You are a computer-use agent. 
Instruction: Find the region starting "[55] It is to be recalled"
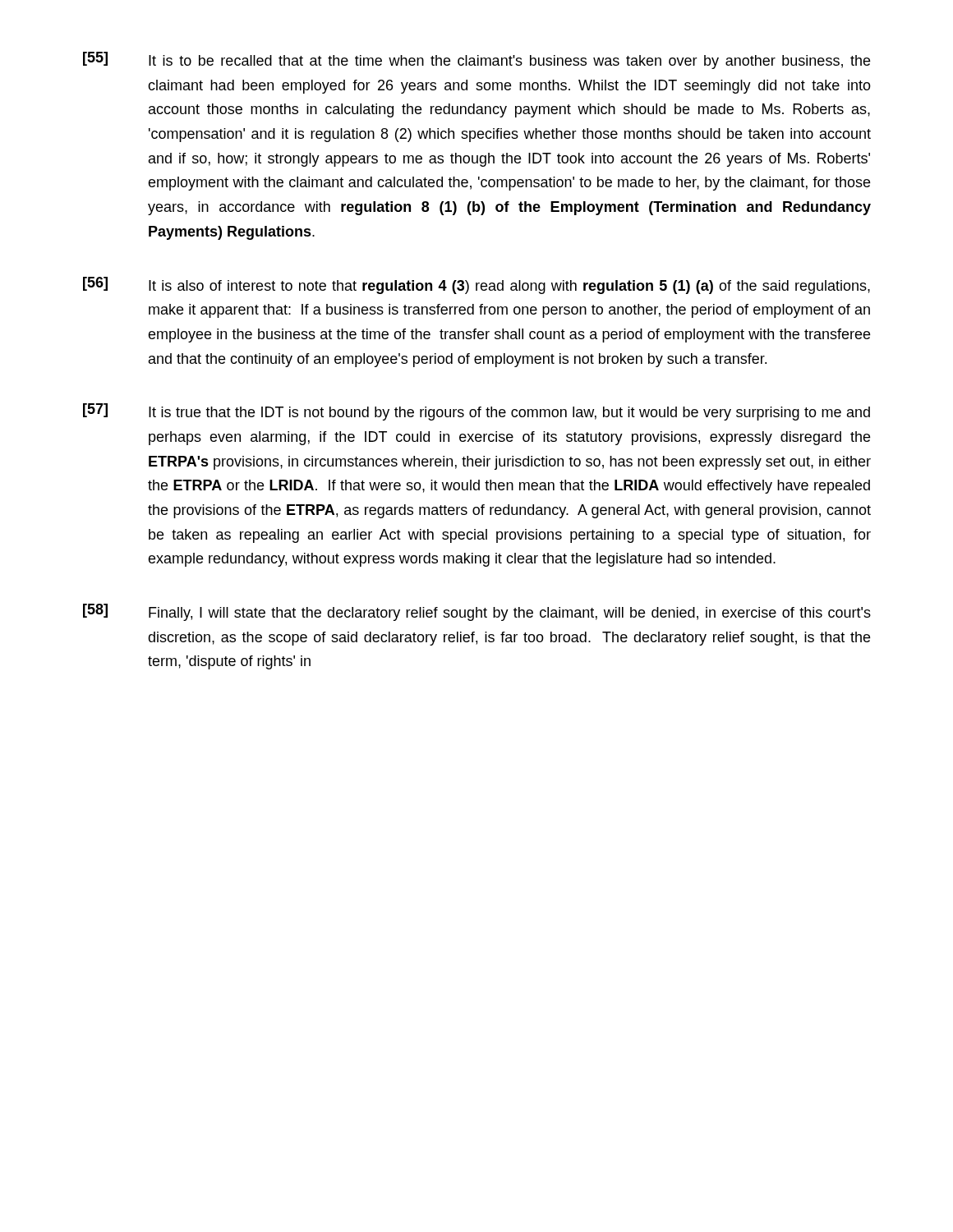click(x=476, y=147)
